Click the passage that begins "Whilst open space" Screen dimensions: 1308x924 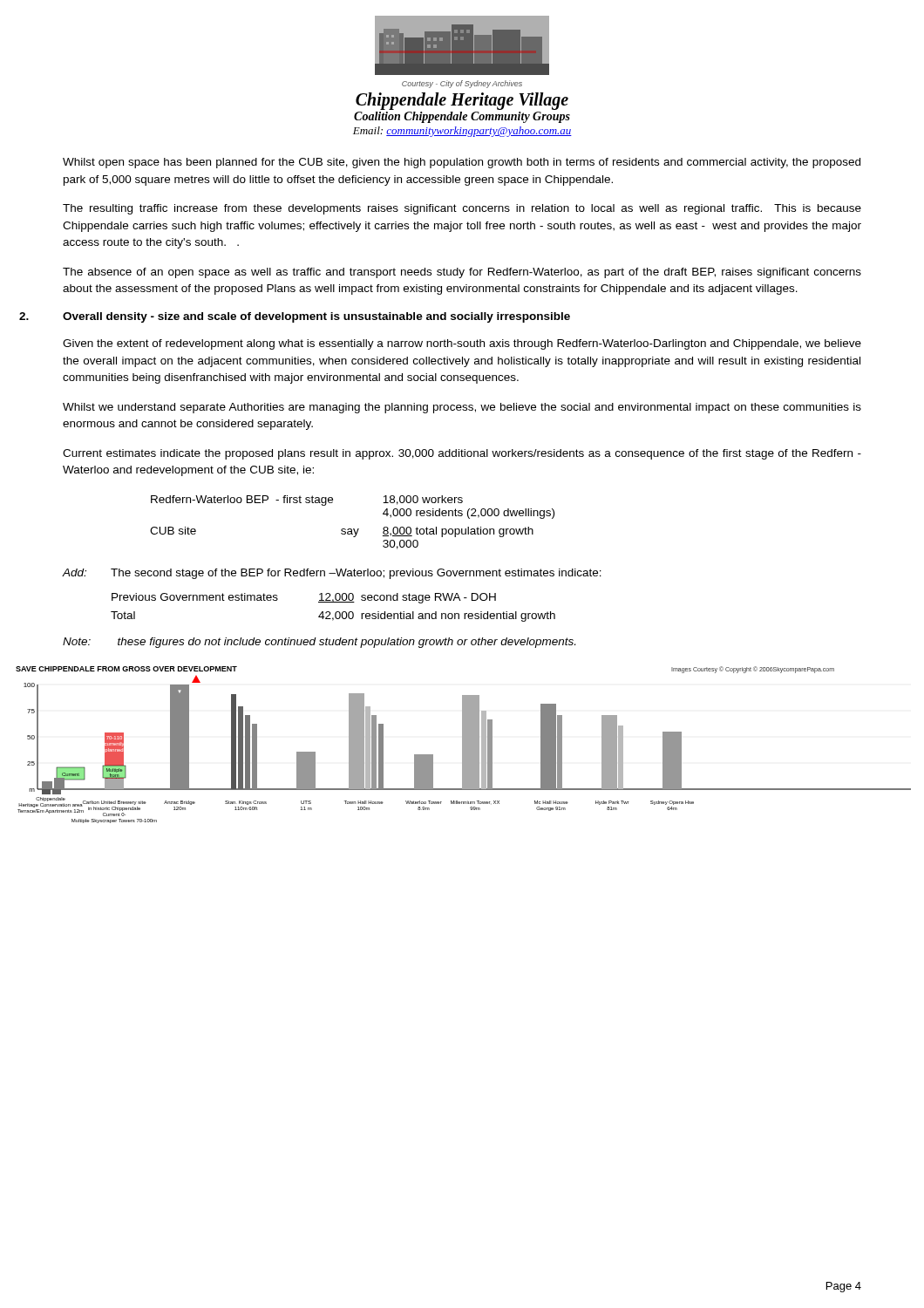pos(462,170)
